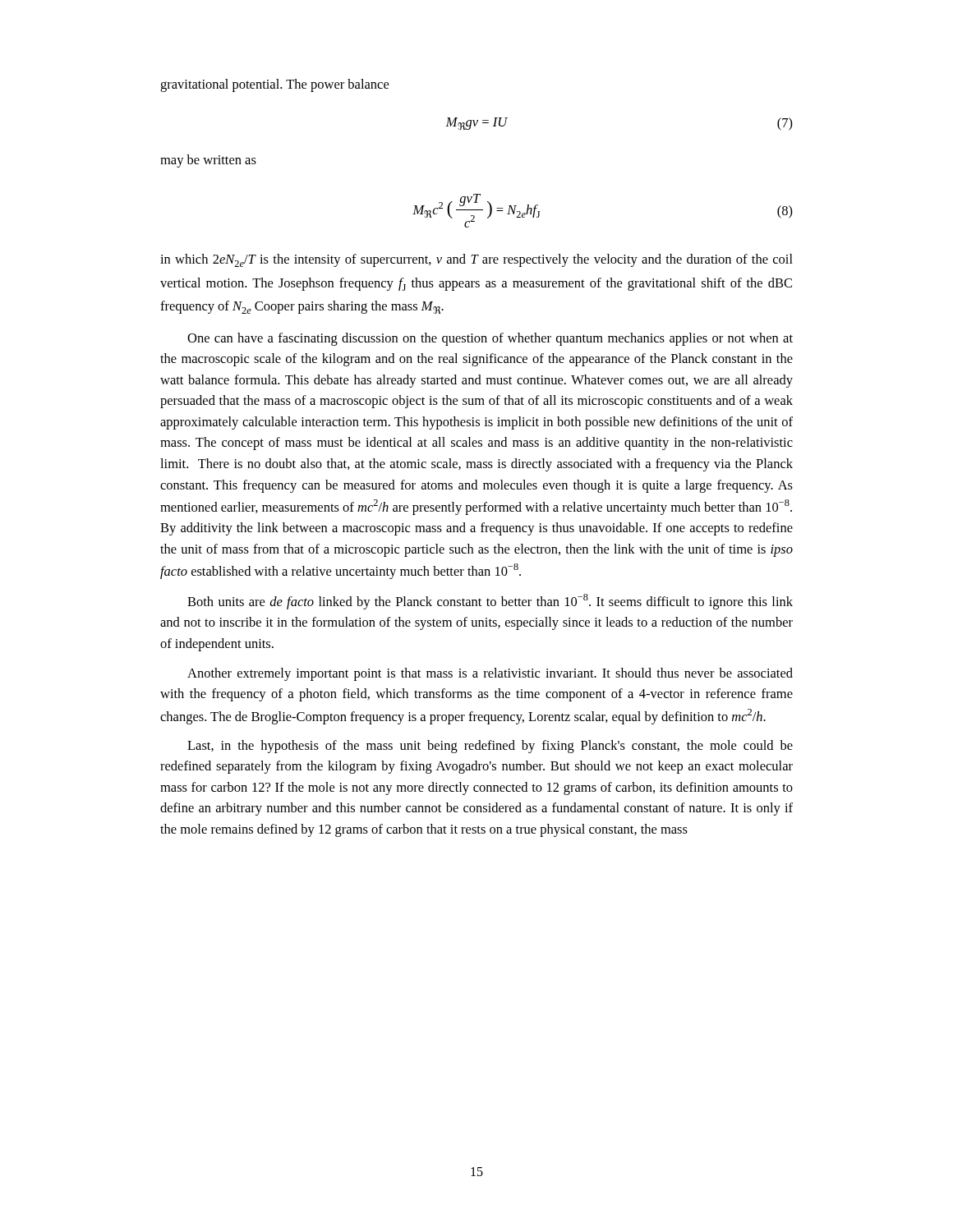Viewport: 953px width, 1232px height.
Task: Click where it says "Mℜgv = IU (7)"
Action: pos(476,123)
